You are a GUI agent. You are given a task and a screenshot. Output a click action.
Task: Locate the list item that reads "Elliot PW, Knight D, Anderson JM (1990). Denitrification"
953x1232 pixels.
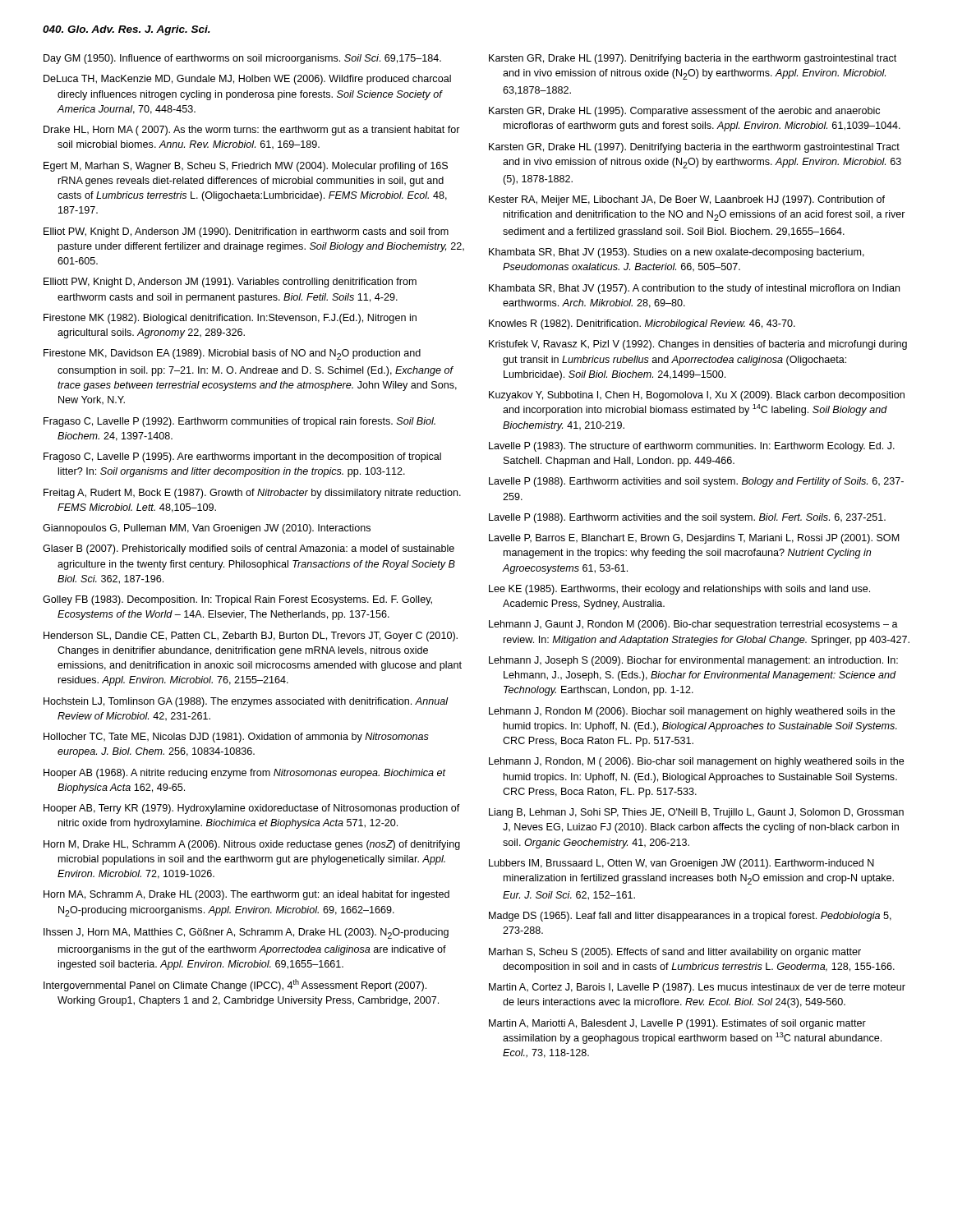(254, 246)
